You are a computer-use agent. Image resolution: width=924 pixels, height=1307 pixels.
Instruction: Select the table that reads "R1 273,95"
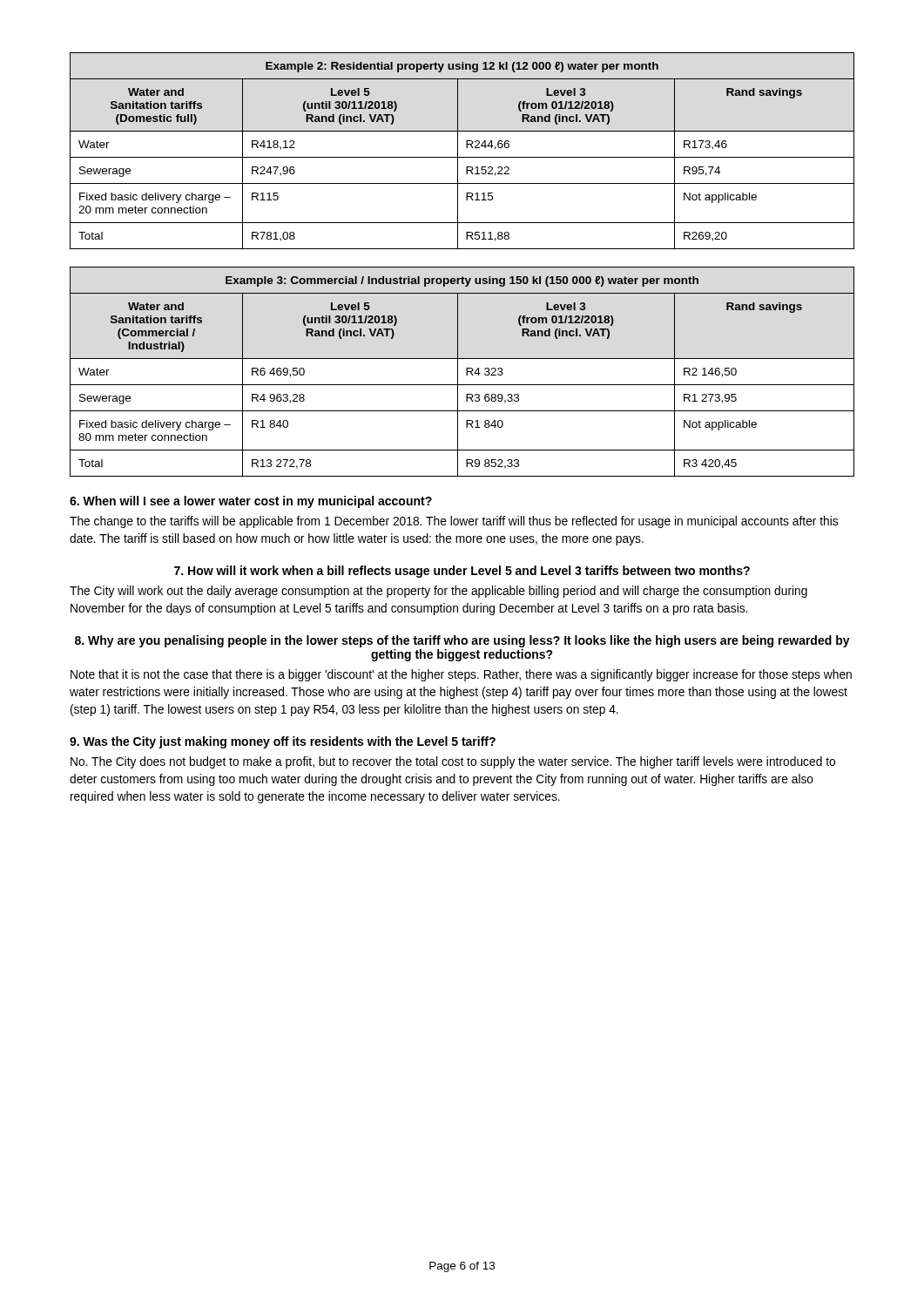[462, 372]
